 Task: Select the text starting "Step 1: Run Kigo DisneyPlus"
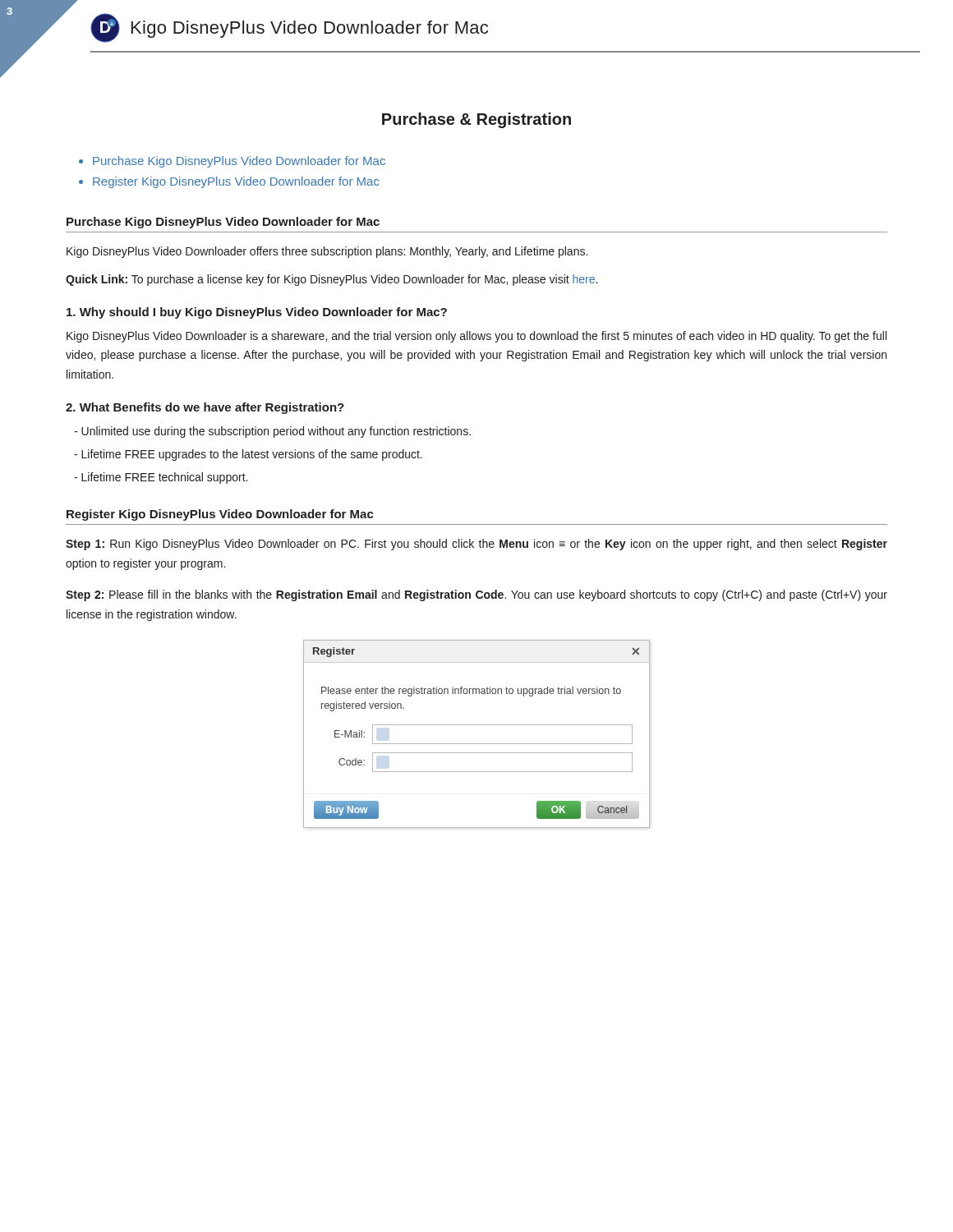[x=476, y=554]
